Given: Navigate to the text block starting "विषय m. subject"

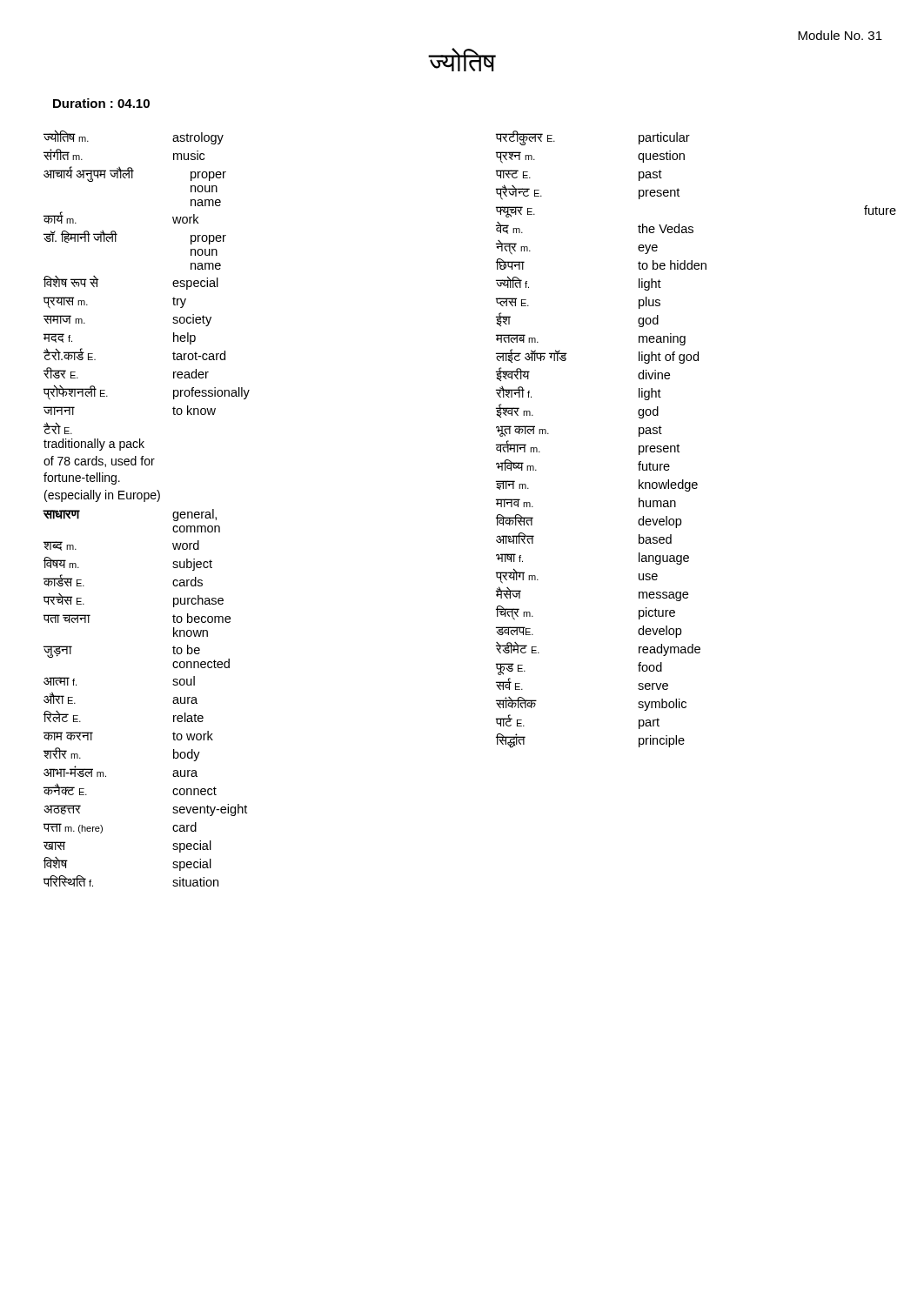Looking at the screenshot, I should [x=55, y=563].
